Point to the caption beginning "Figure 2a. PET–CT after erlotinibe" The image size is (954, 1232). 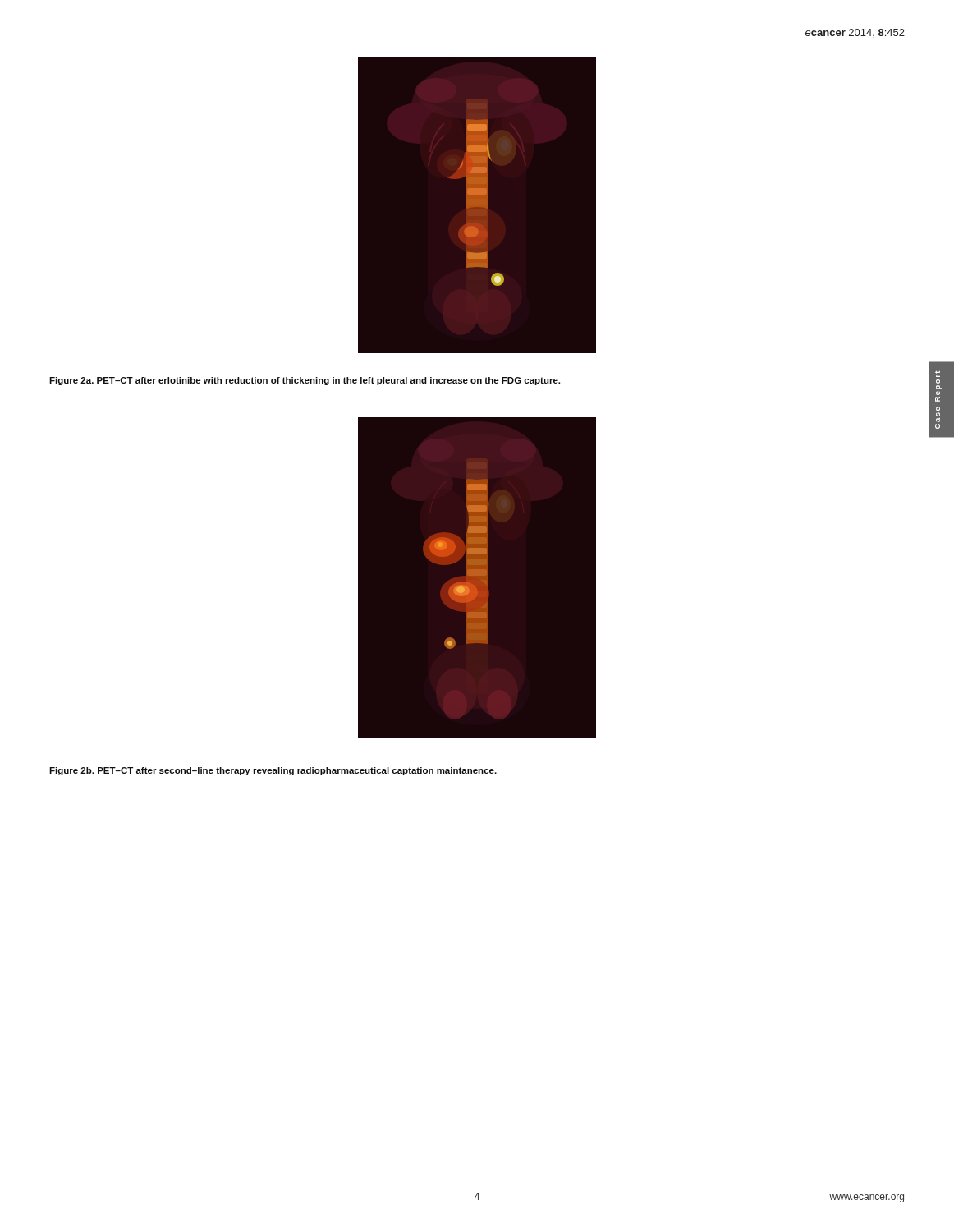click(x=305, y=380)
